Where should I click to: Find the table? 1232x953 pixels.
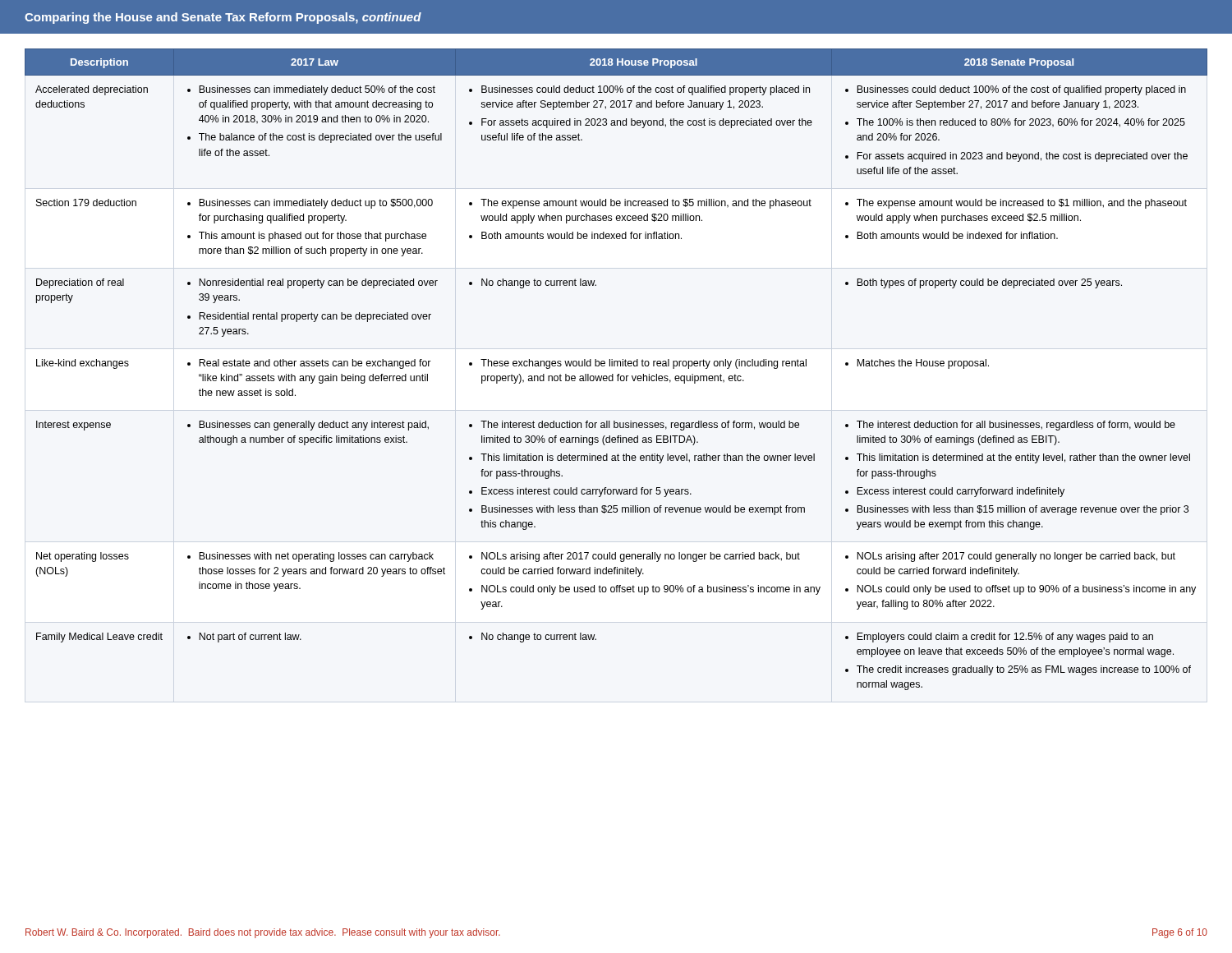(x=616, y=375)
